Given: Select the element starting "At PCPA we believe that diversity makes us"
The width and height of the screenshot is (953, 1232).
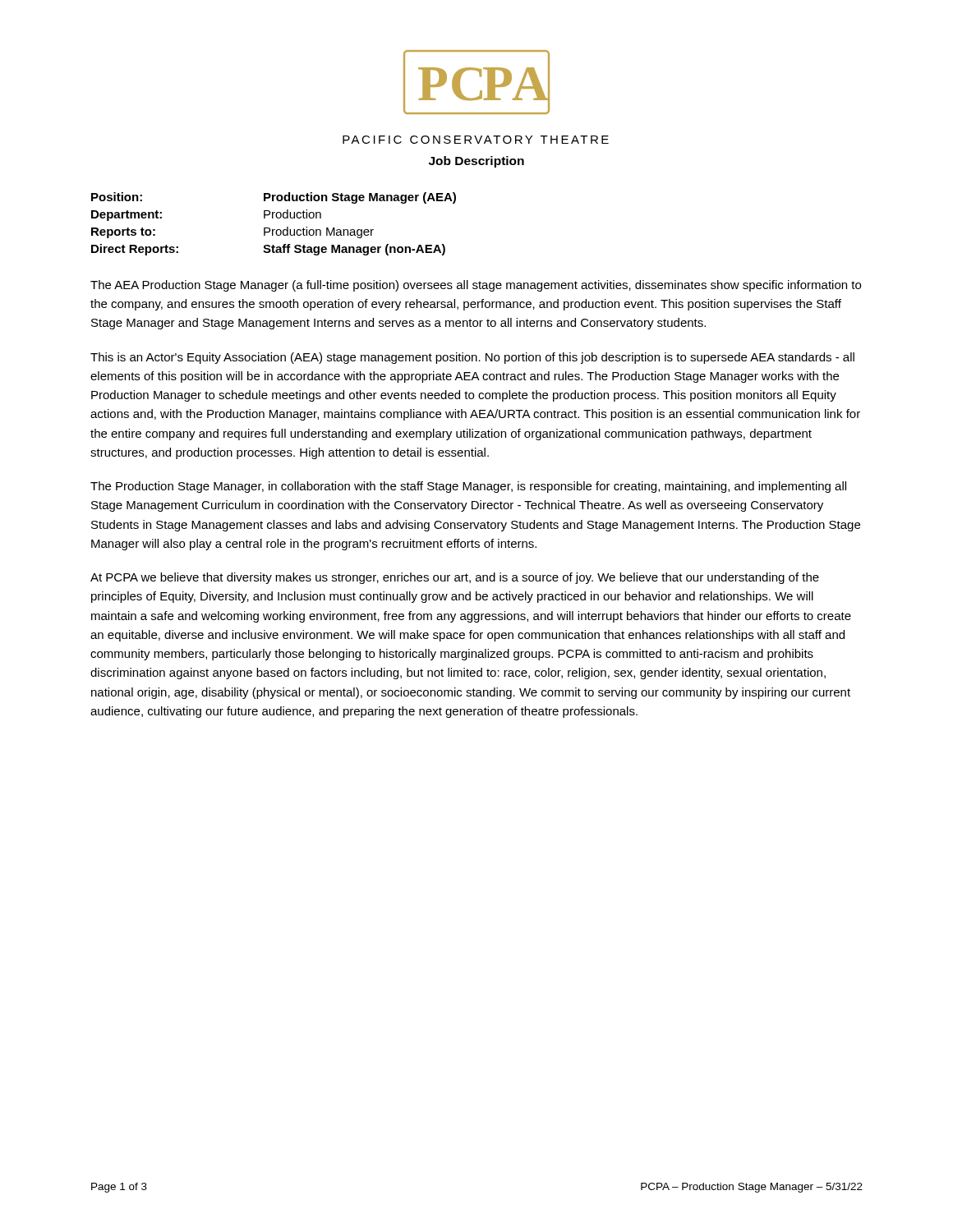Looking at the screenshot, I should pyautogui.click(x=471, y=644).
